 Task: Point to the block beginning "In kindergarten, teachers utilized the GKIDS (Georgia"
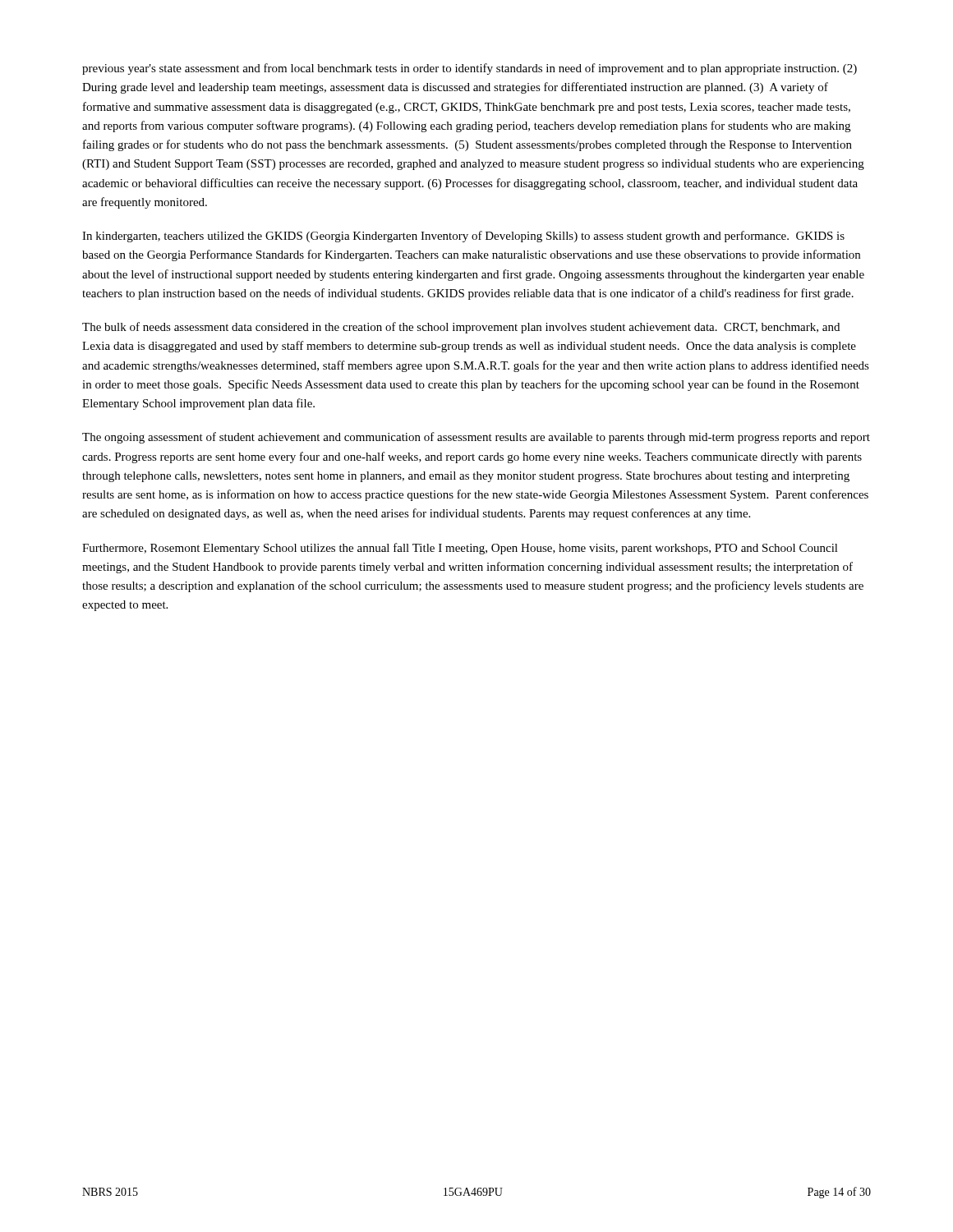pos(473,264)
